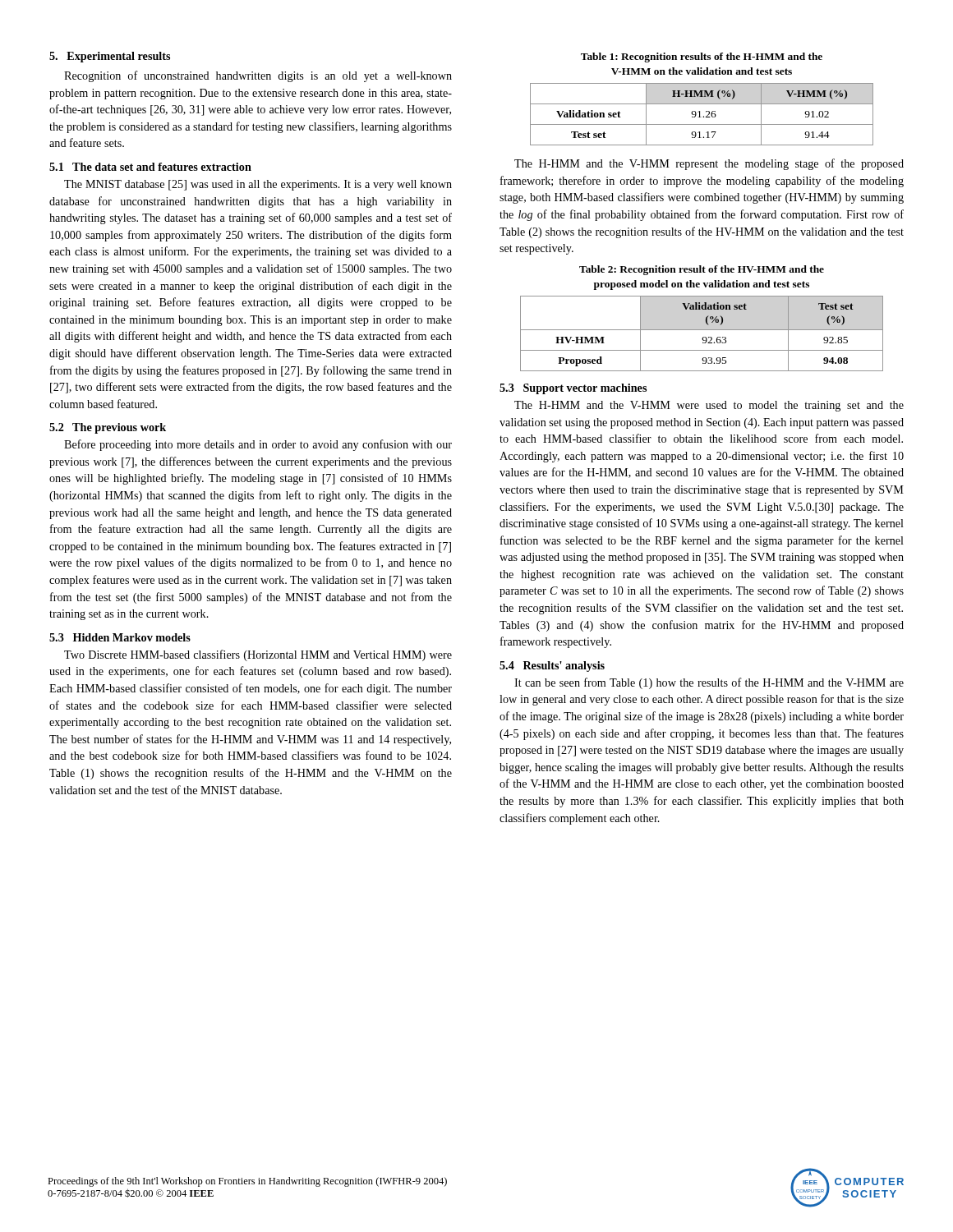Locate the element starting "5.3 Support vector machines"
This screenshot has height=1232, width=953.
click(x=573, y=388)
